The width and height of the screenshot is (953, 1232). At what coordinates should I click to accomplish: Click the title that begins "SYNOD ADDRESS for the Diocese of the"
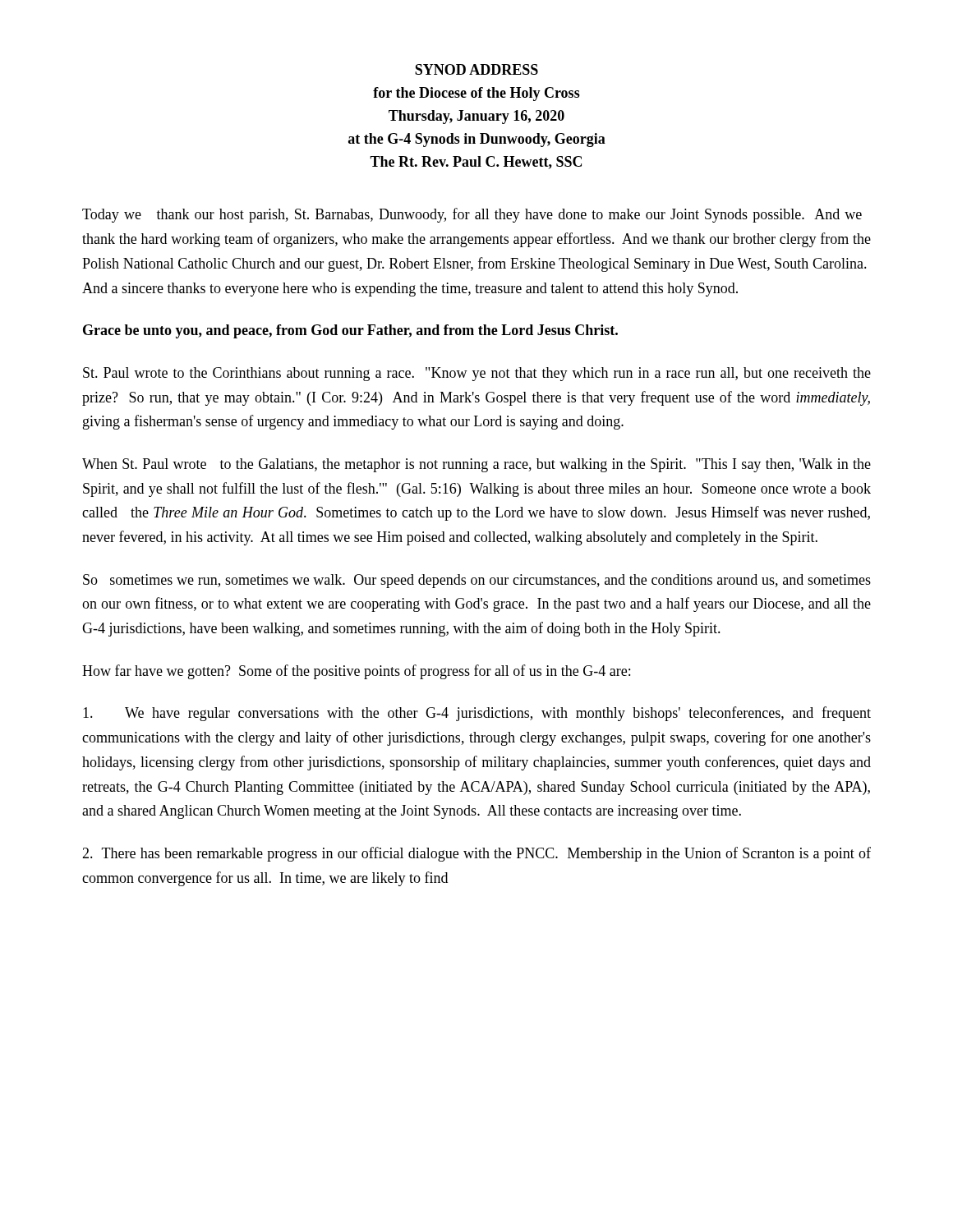point(476,116)
